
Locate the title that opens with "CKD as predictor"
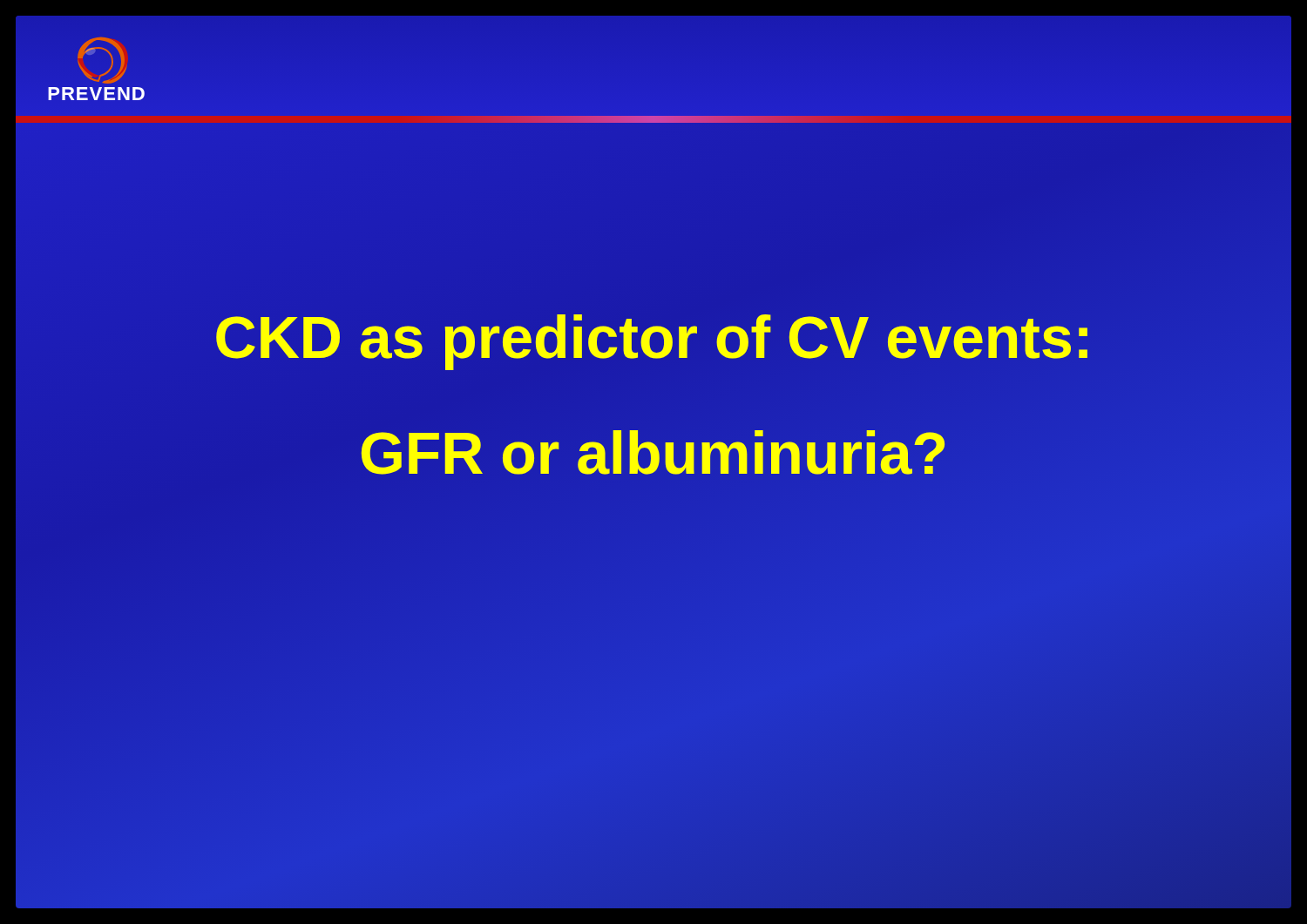point(652,342)
